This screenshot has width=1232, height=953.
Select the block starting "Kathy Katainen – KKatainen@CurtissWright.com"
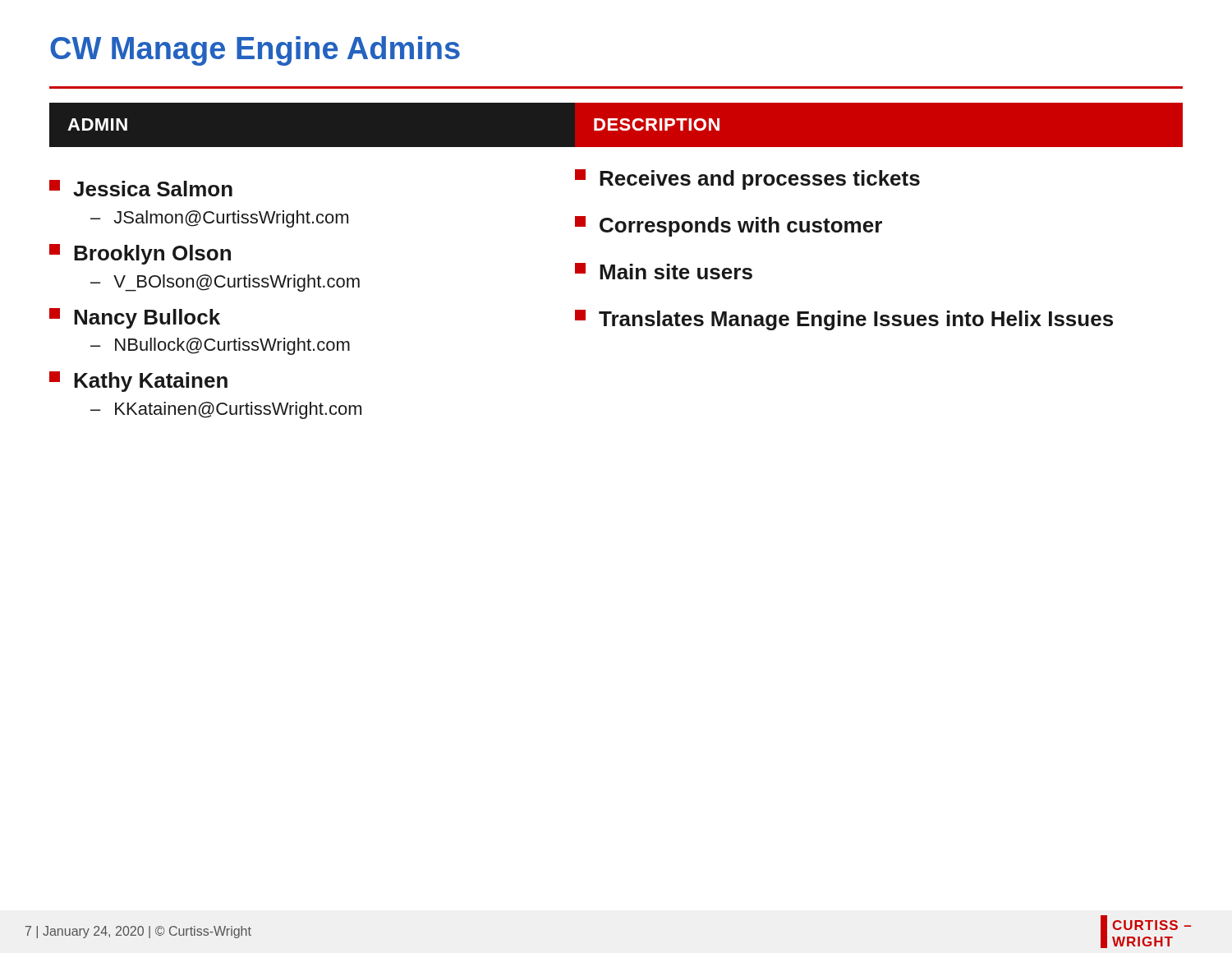[304, 394]
